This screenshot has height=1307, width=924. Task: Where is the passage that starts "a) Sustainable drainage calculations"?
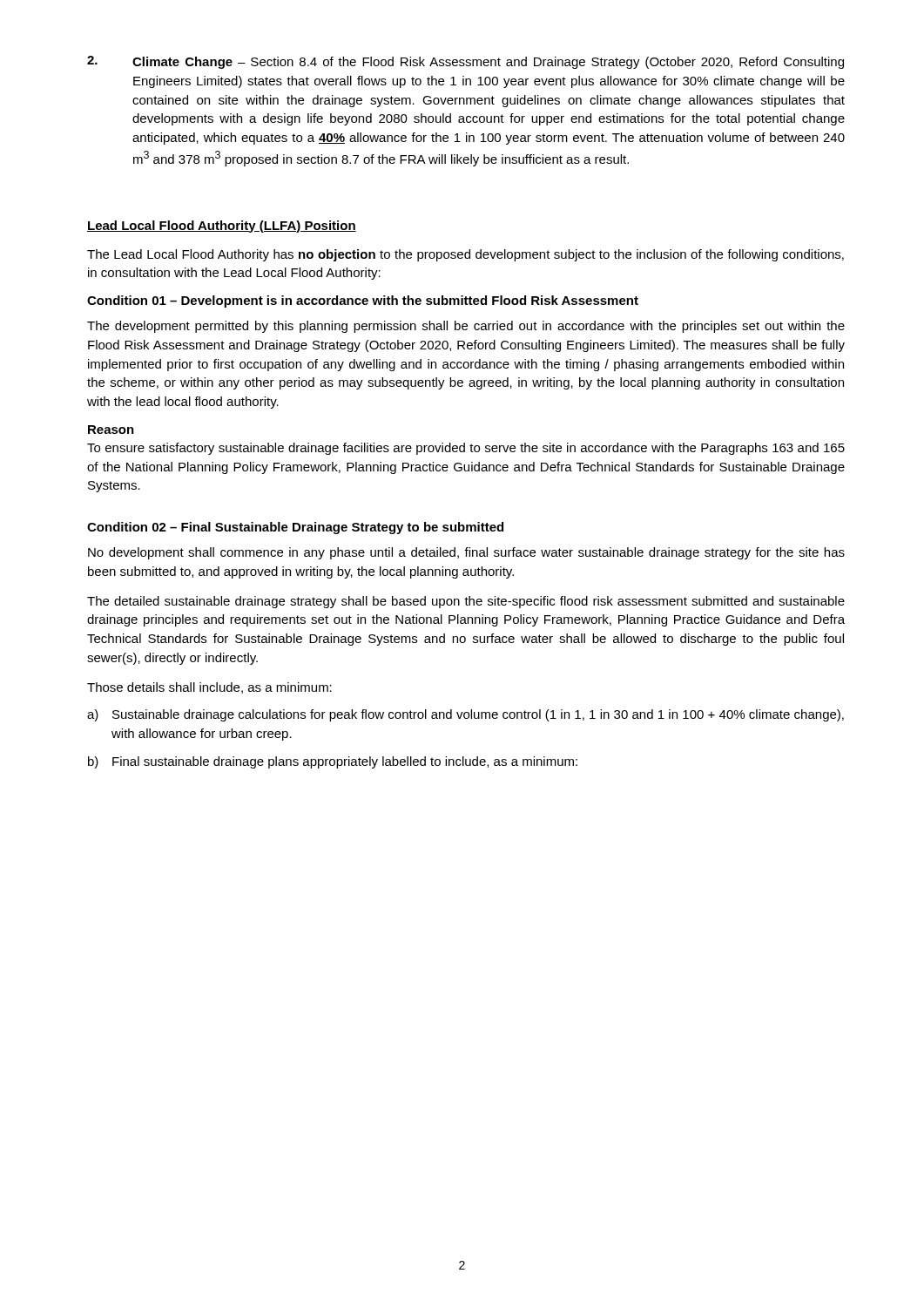(466, 724)
